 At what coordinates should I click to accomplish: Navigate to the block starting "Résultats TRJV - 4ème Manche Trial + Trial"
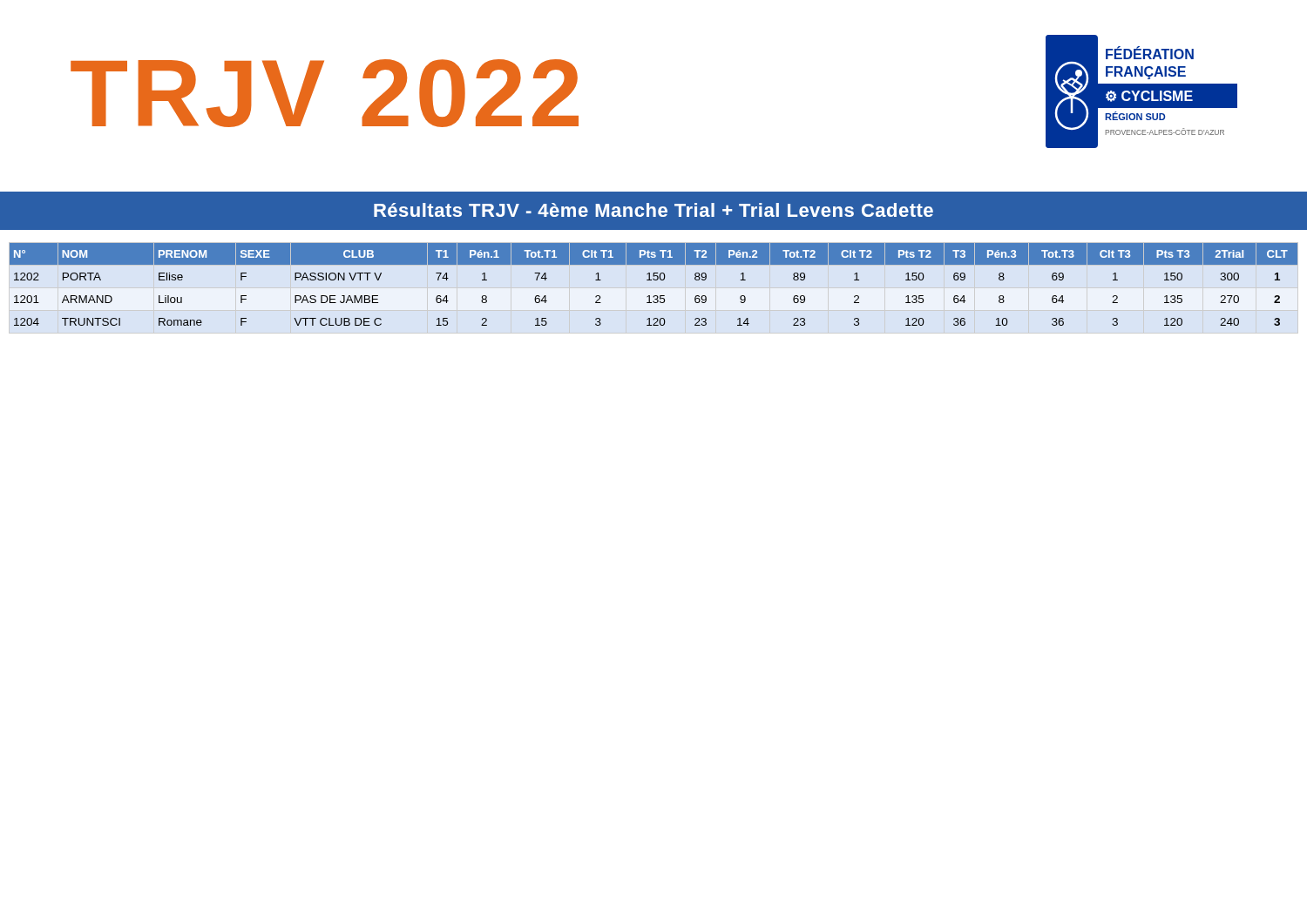654,210
